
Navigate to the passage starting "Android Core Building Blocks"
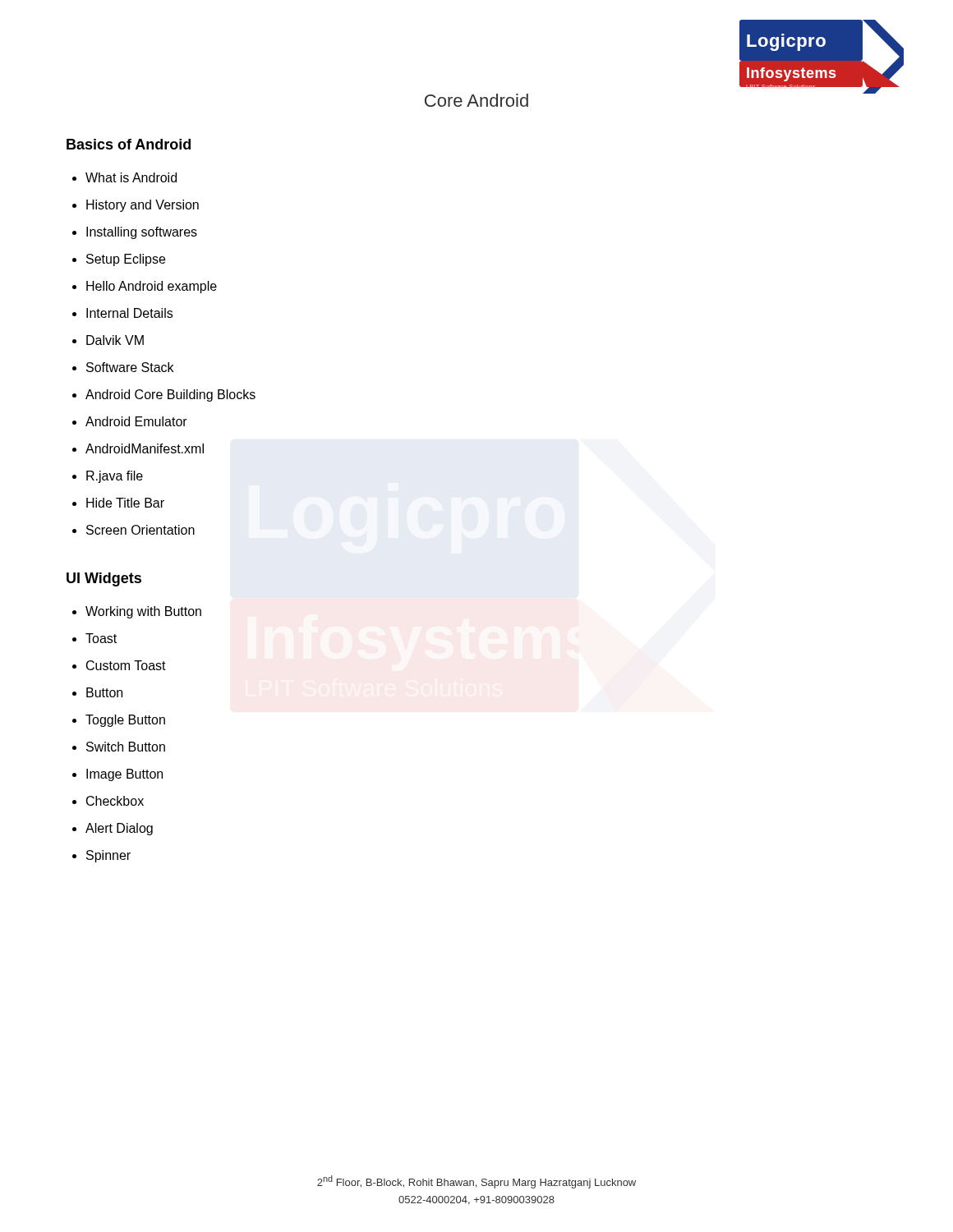(170, 395)
